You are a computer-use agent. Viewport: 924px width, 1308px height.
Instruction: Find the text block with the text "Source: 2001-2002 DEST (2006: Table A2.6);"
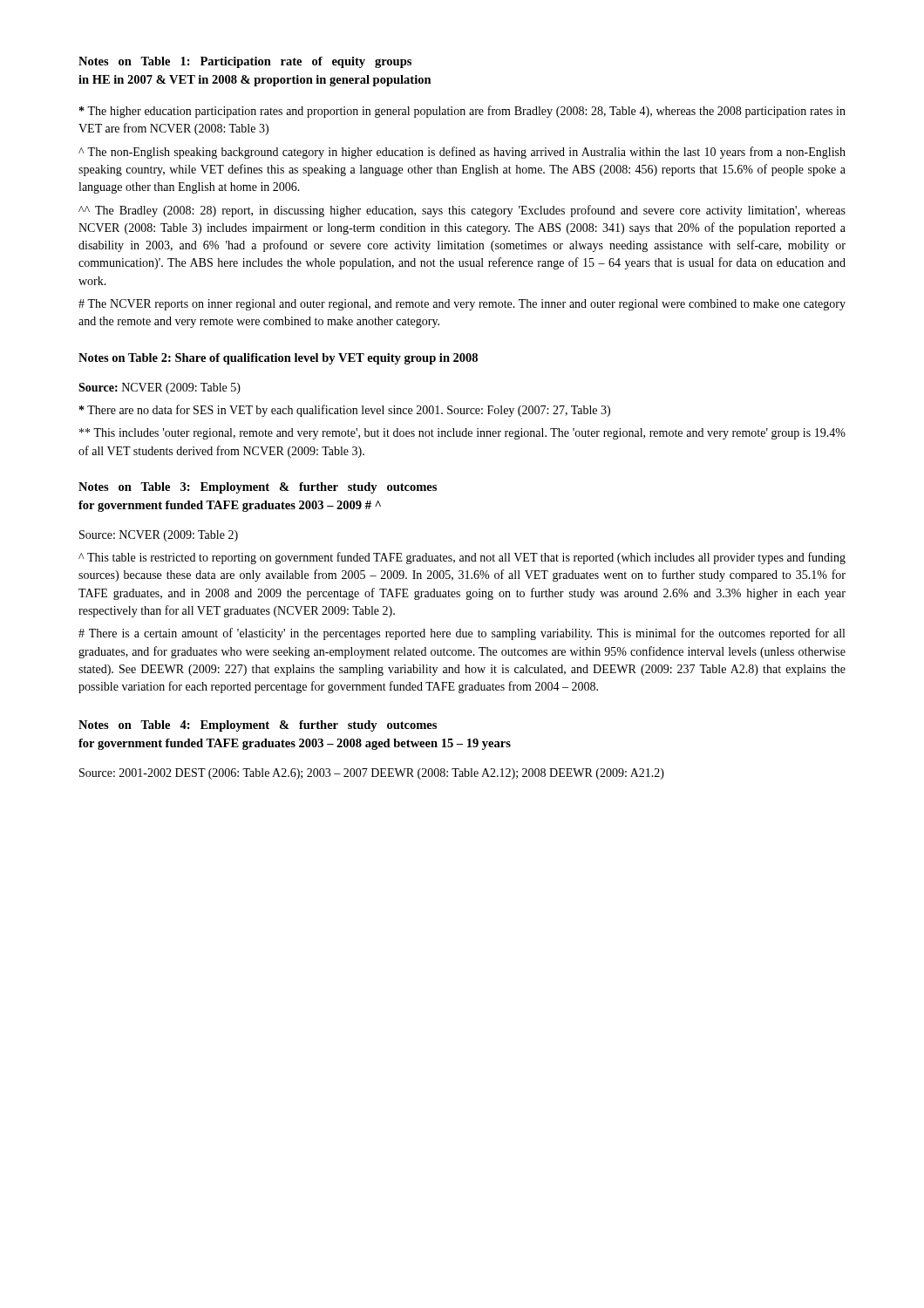coord(371,773)
